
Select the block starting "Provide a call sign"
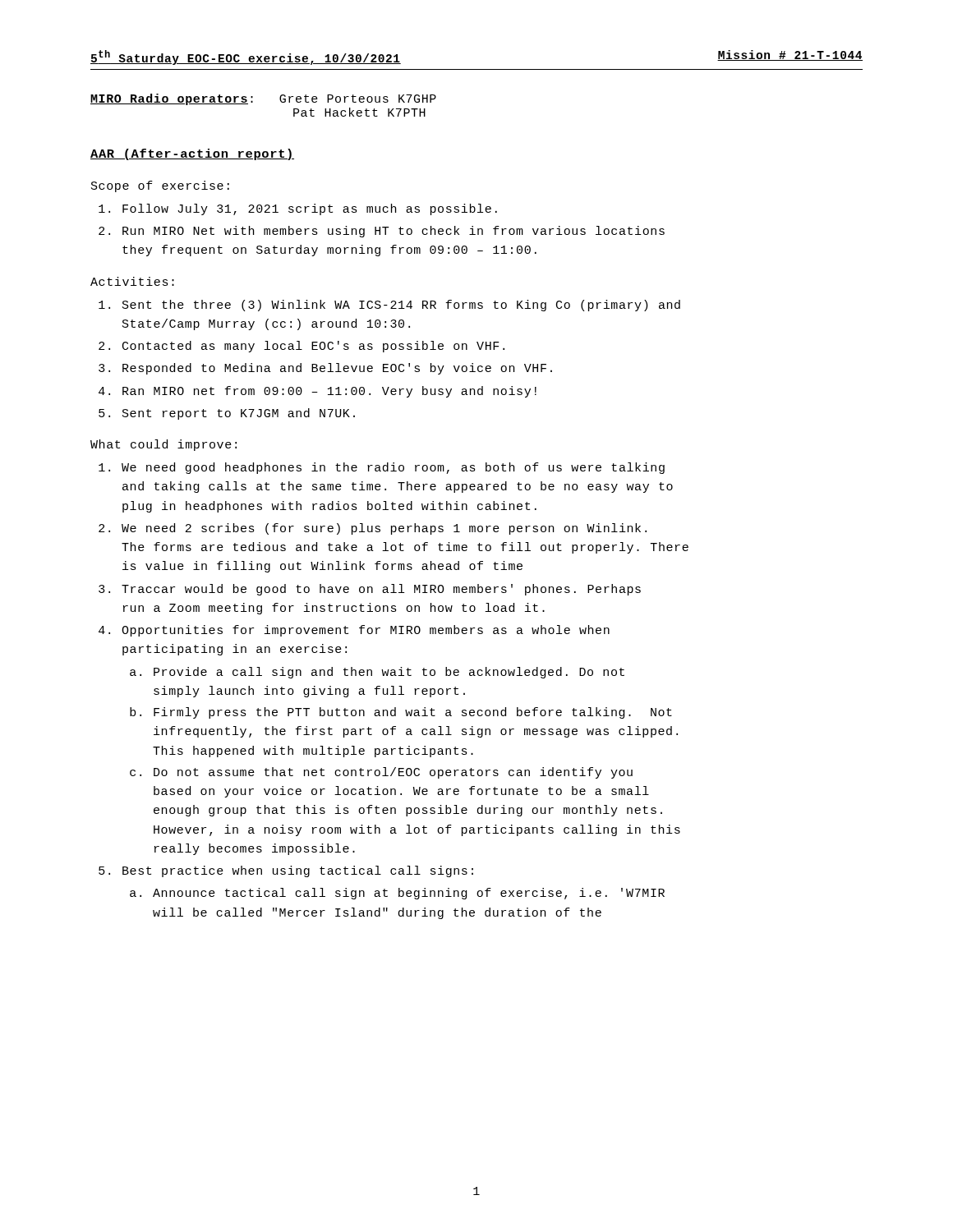coord(389,682)
